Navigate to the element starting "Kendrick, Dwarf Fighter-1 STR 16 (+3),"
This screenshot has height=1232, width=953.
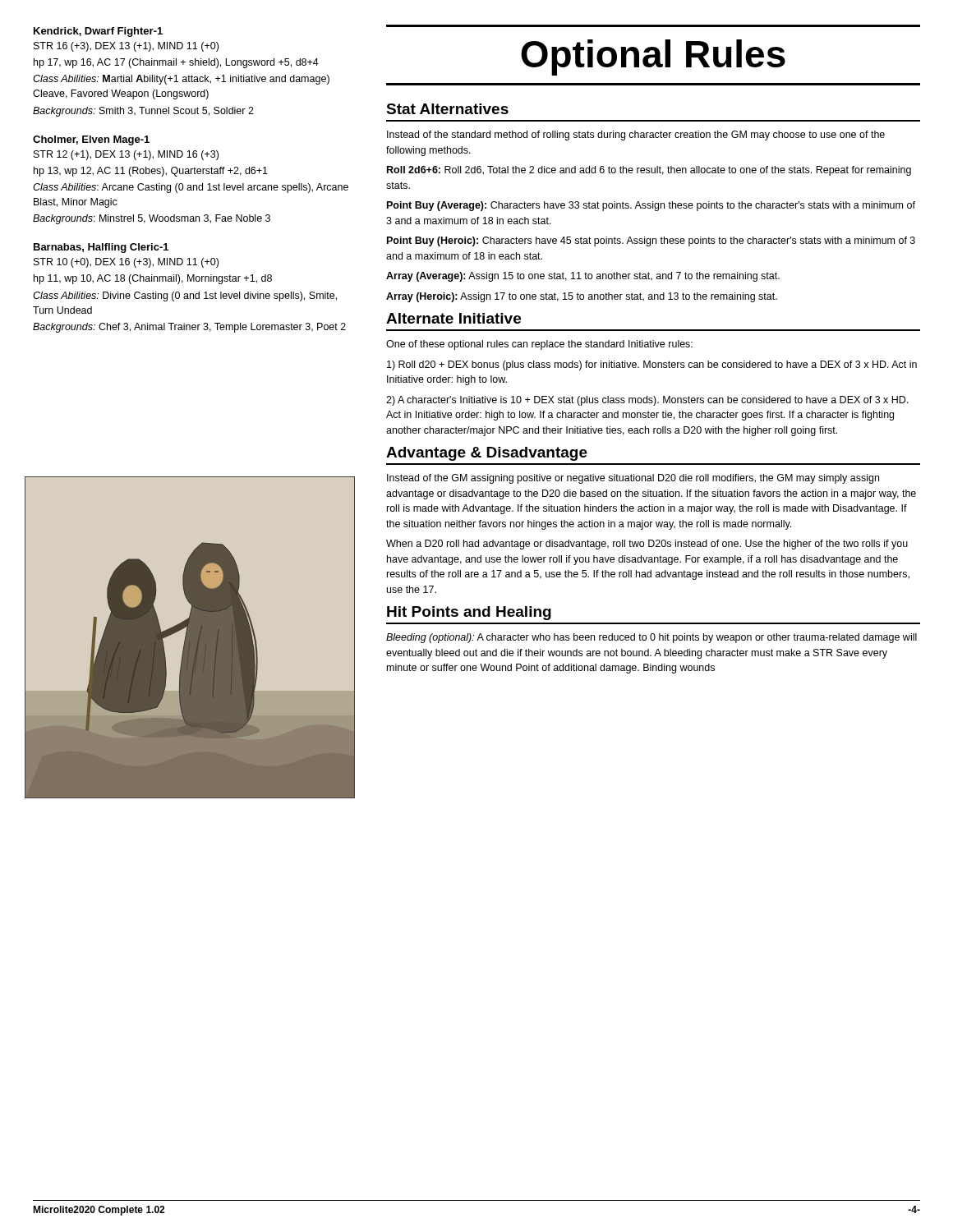pos(193,71)
